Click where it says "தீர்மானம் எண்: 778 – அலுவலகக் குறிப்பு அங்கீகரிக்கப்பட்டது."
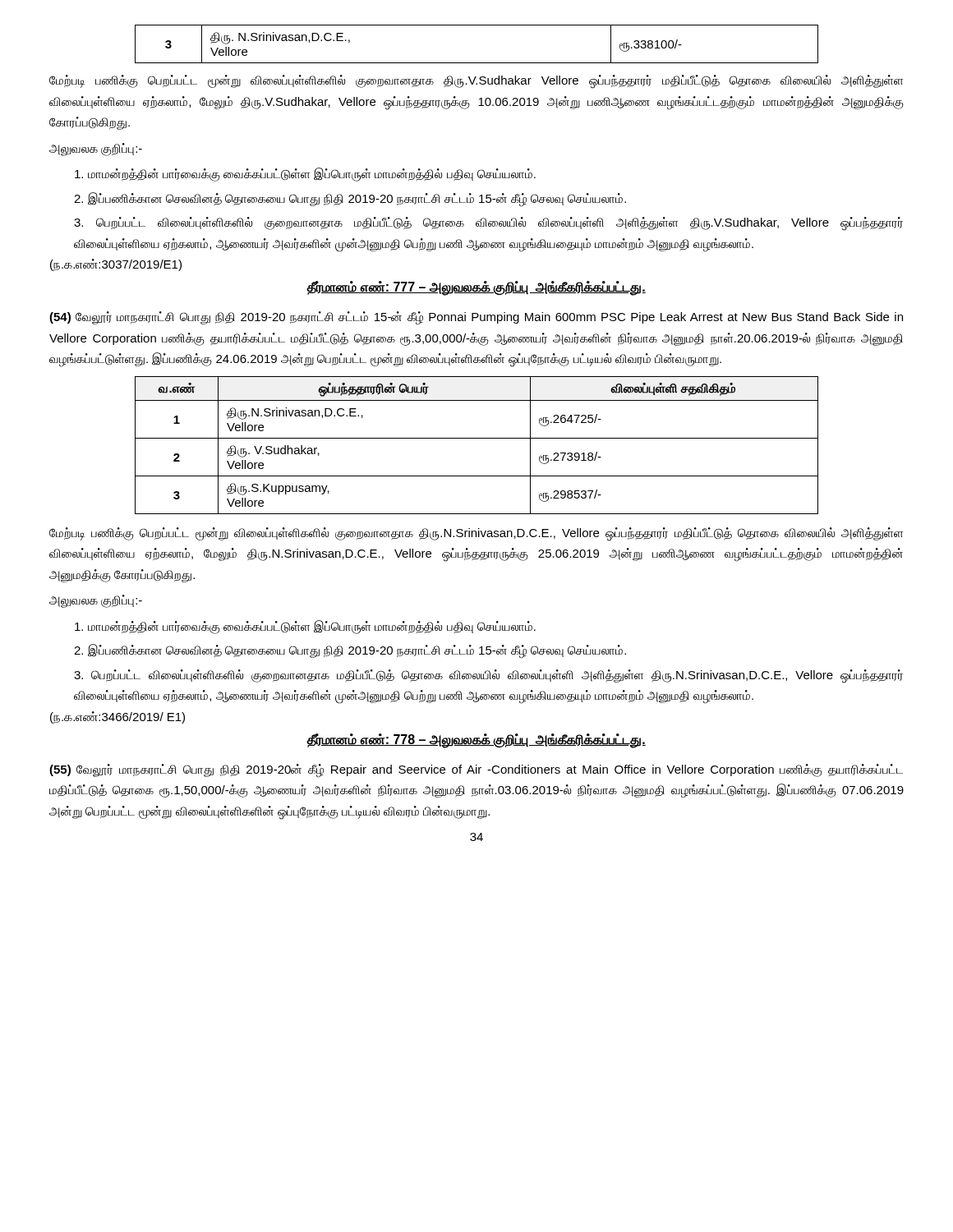The image size is (953, 1232). 476,739
